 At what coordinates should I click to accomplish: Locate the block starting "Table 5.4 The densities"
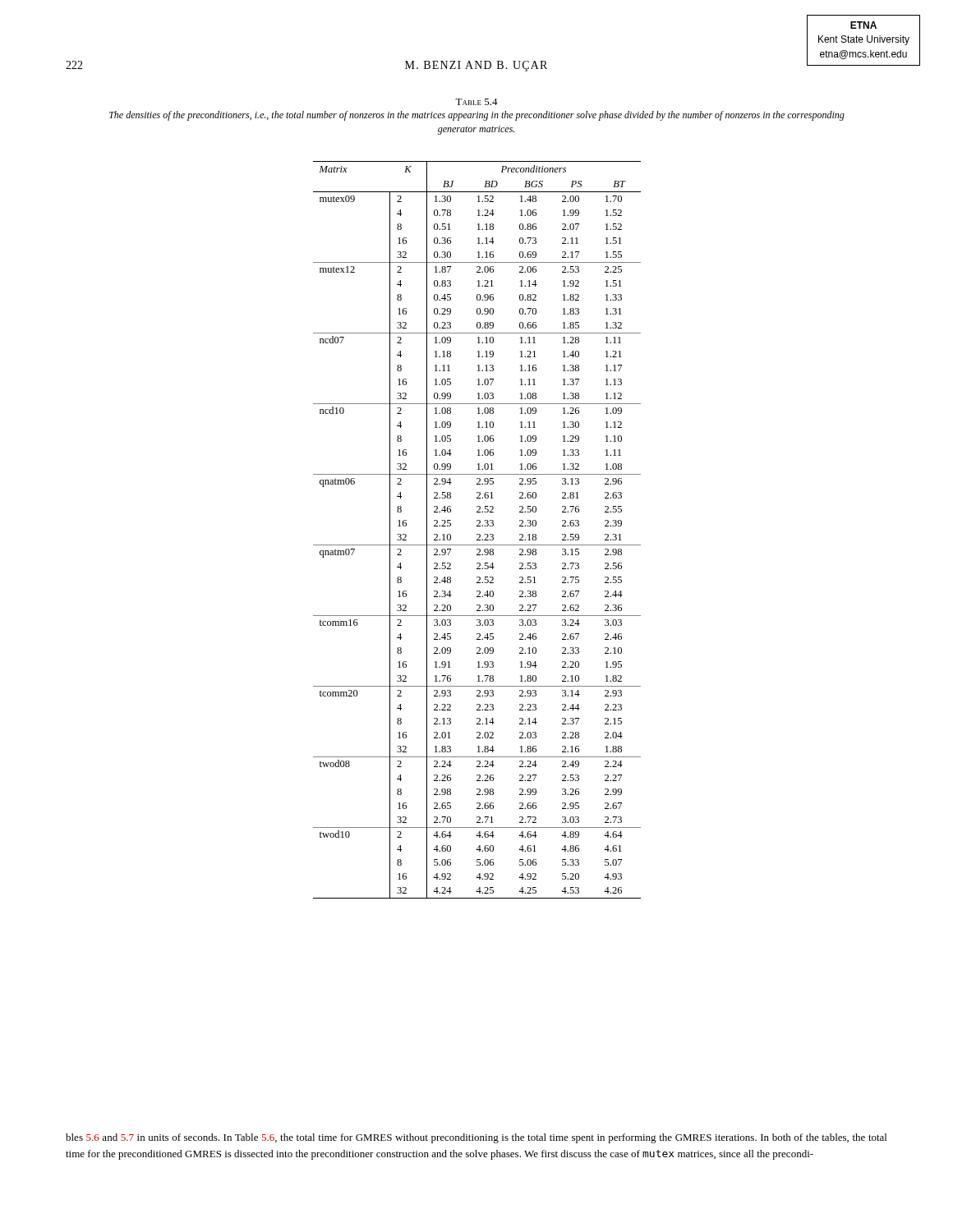pyautogui.click(x=476, y=116)
